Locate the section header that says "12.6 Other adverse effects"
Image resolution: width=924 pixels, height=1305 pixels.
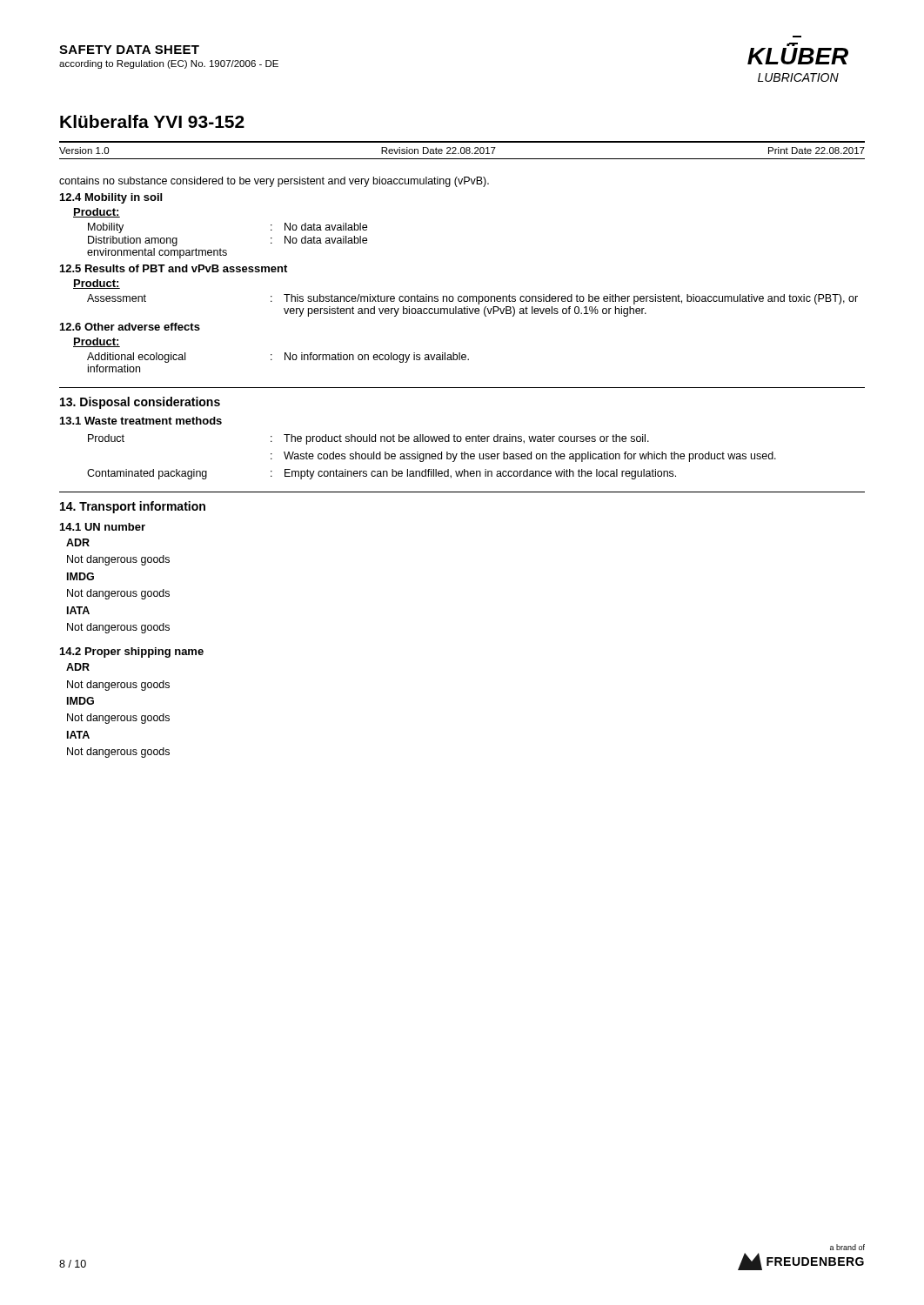130,327
